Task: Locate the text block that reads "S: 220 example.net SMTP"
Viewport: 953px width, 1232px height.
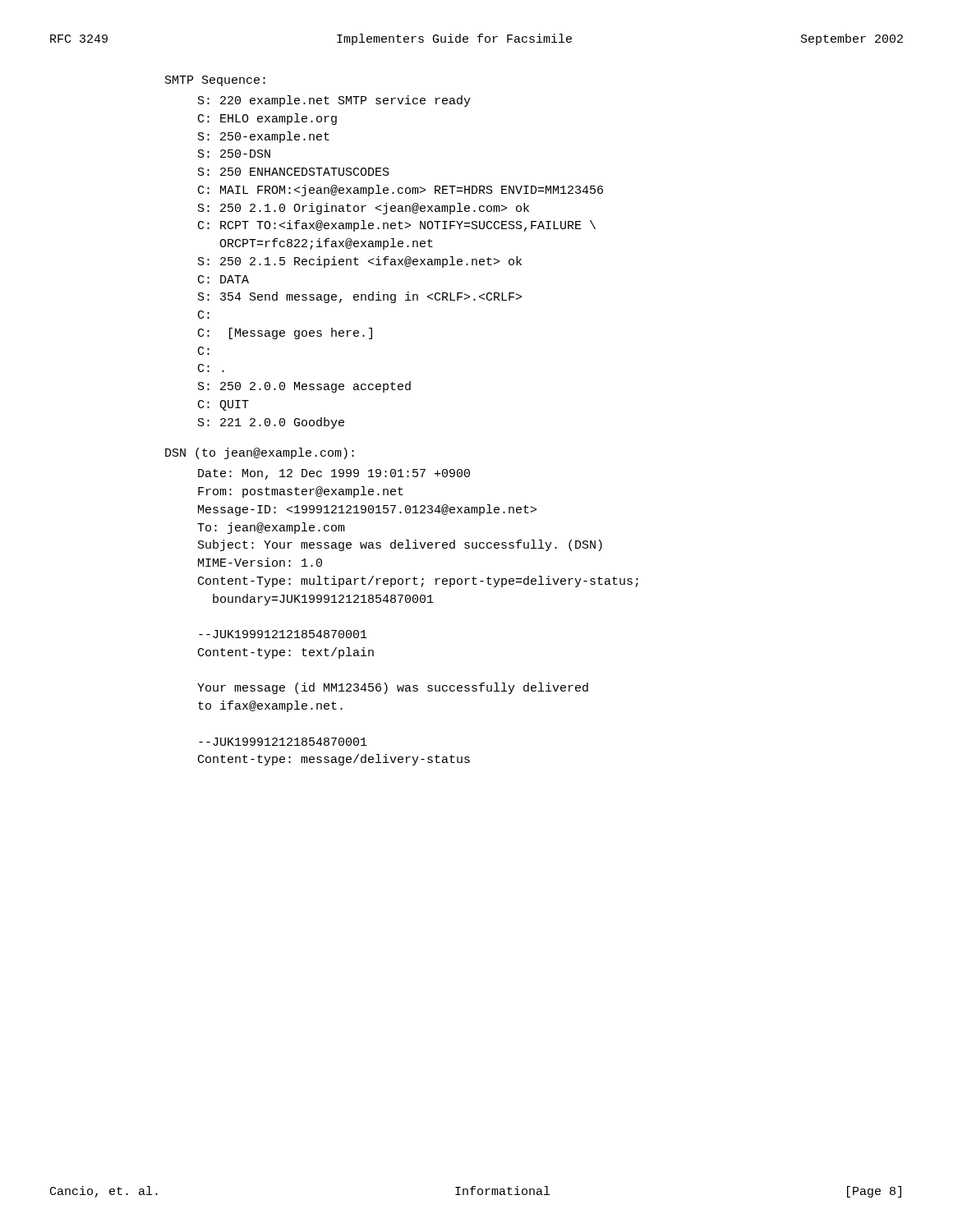Action: [401, 262]
